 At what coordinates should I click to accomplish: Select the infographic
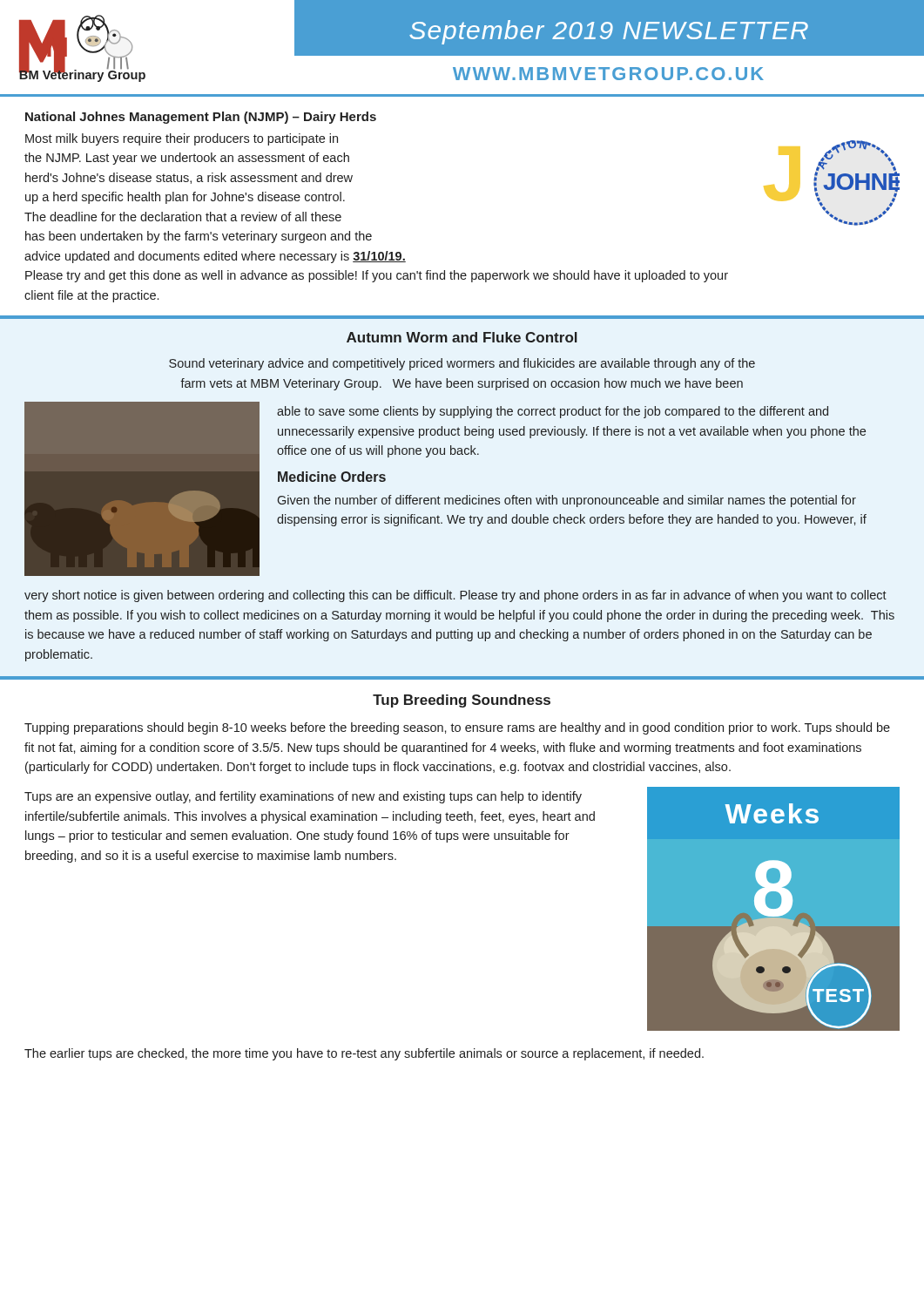773,911
